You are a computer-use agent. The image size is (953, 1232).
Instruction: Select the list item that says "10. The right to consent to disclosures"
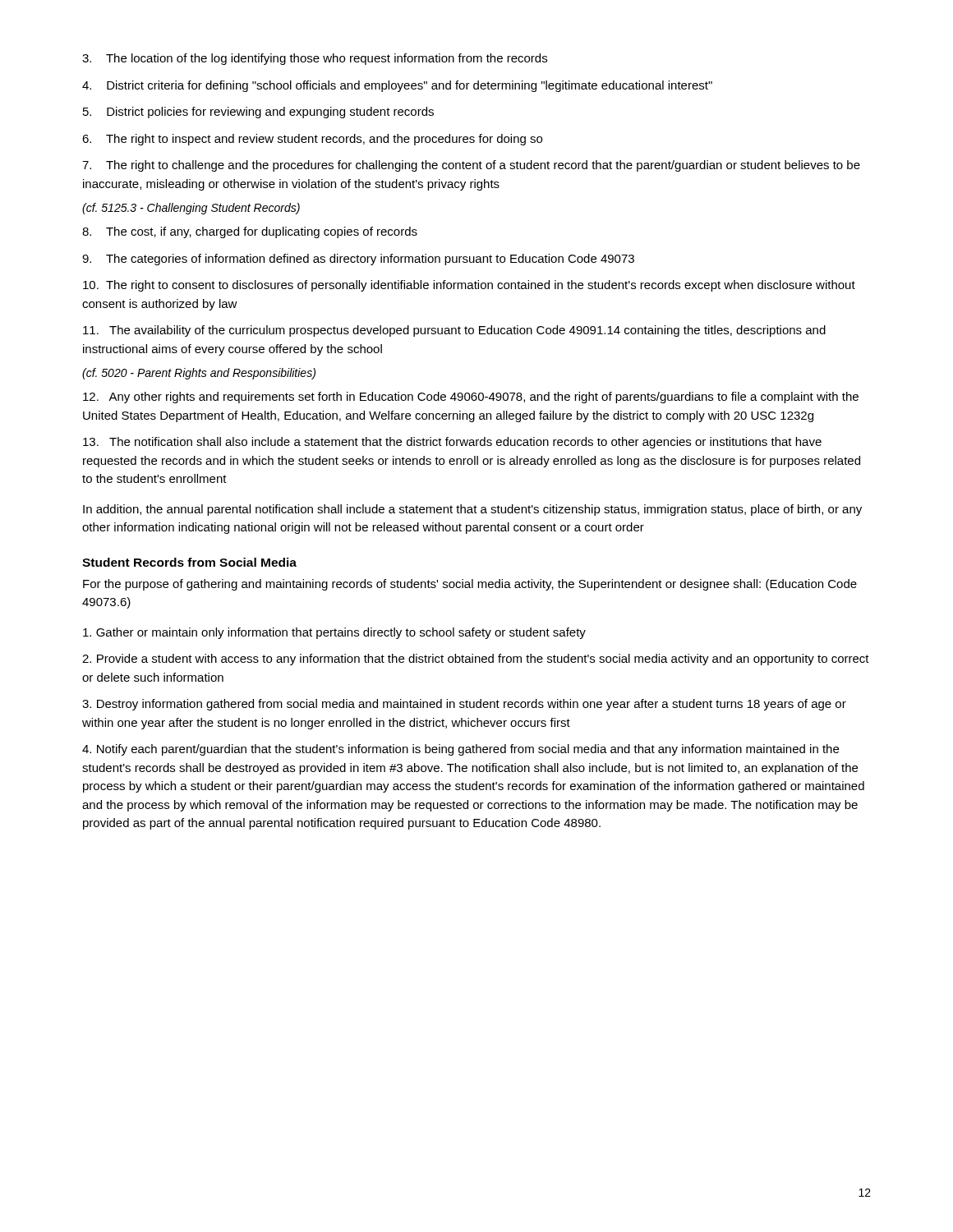click(469, 294)
